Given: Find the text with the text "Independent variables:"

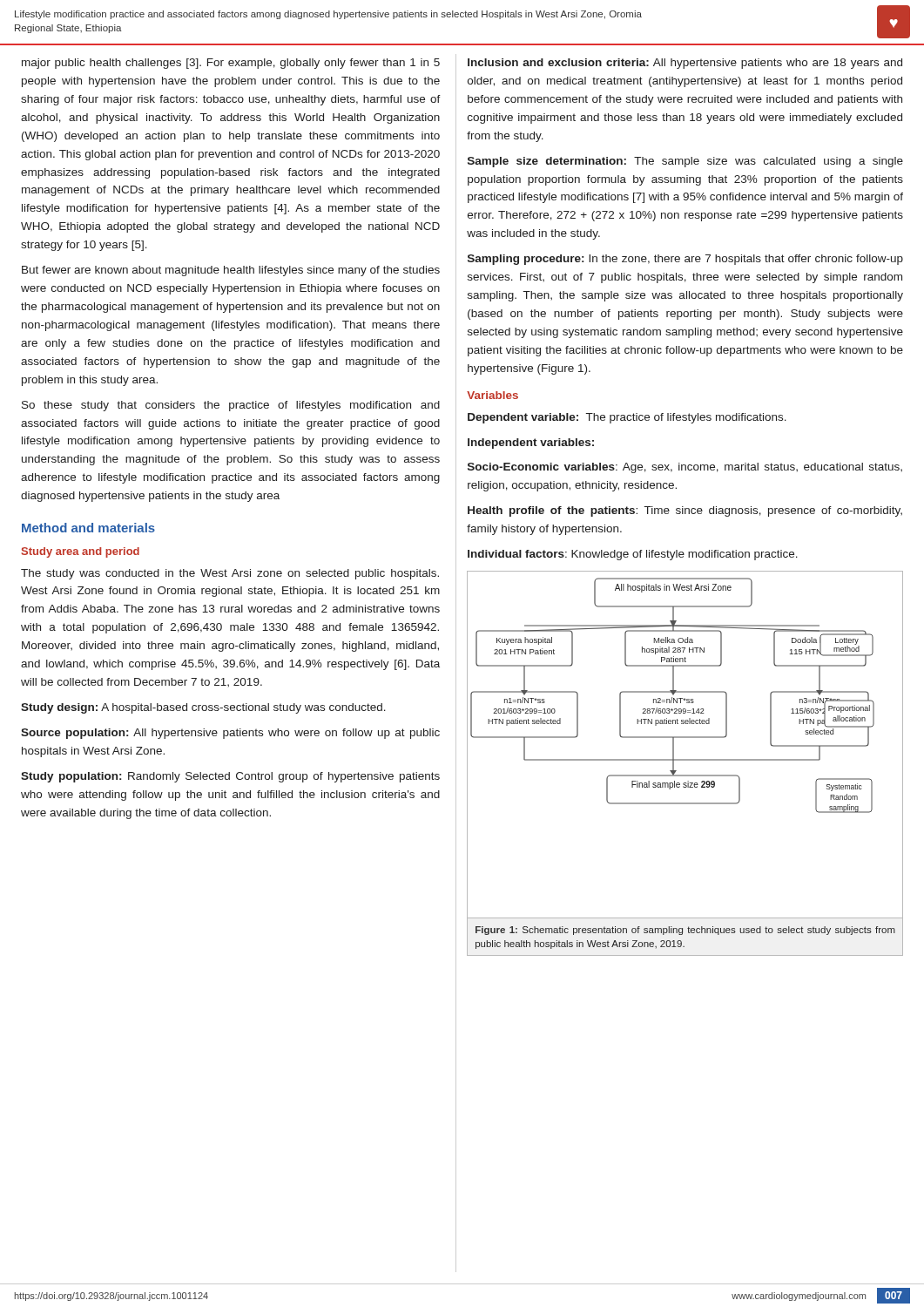Looking at the screenshot, I should (x=531, y=444).
